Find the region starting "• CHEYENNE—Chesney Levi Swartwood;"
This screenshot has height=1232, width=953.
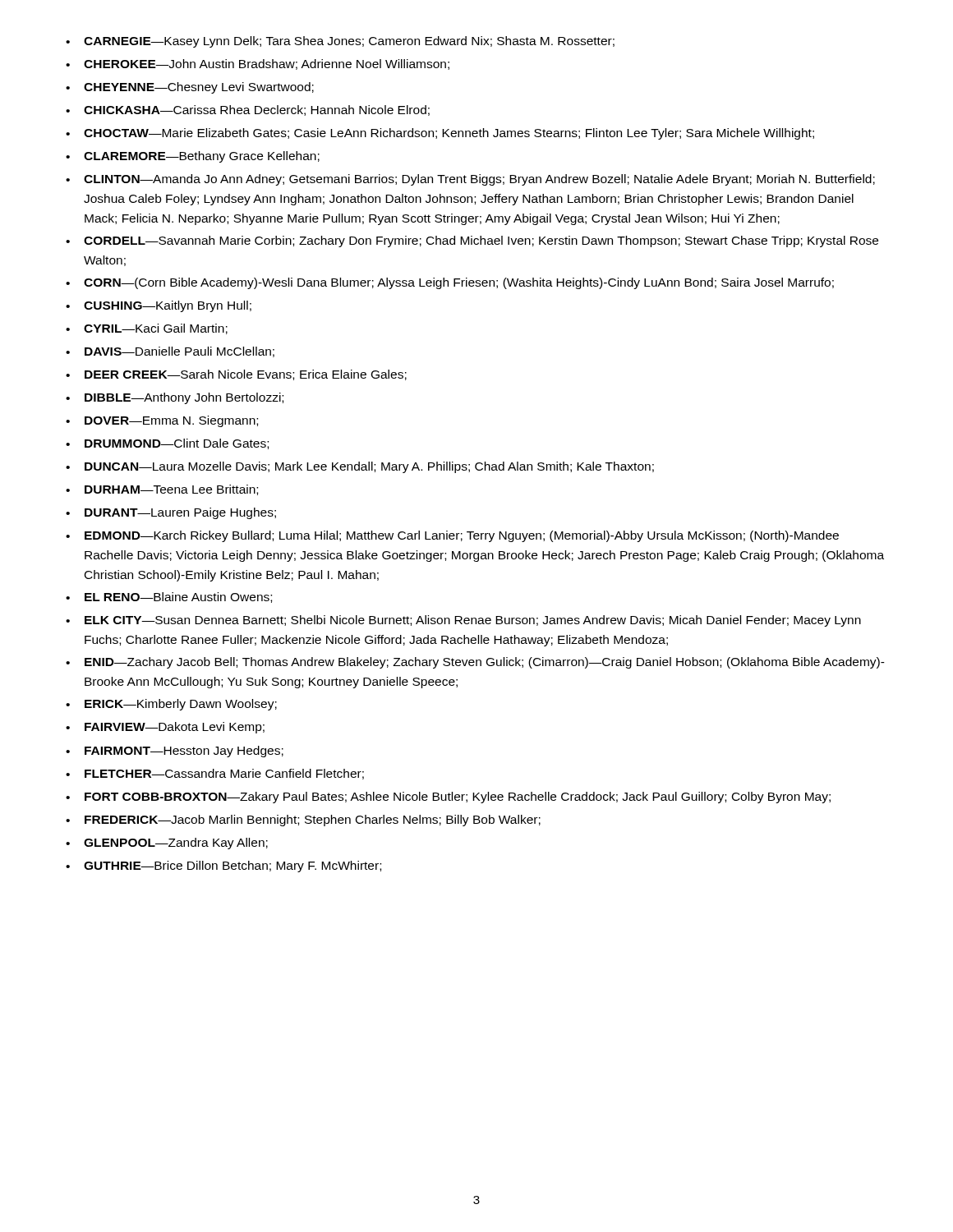pyautogui.click(x=190, y=88)
